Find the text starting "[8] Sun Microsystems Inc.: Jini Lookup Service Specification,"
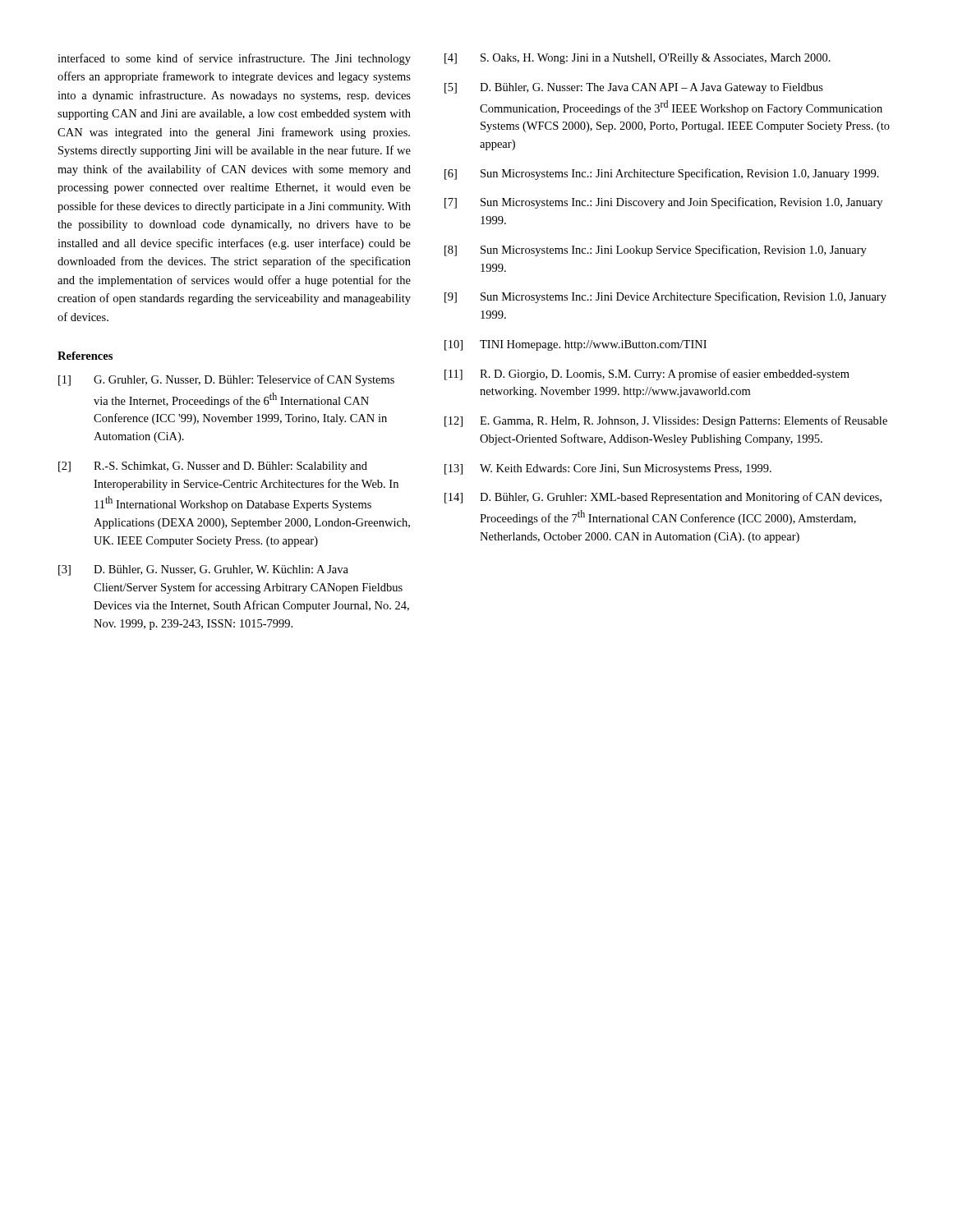 point(670,259)
